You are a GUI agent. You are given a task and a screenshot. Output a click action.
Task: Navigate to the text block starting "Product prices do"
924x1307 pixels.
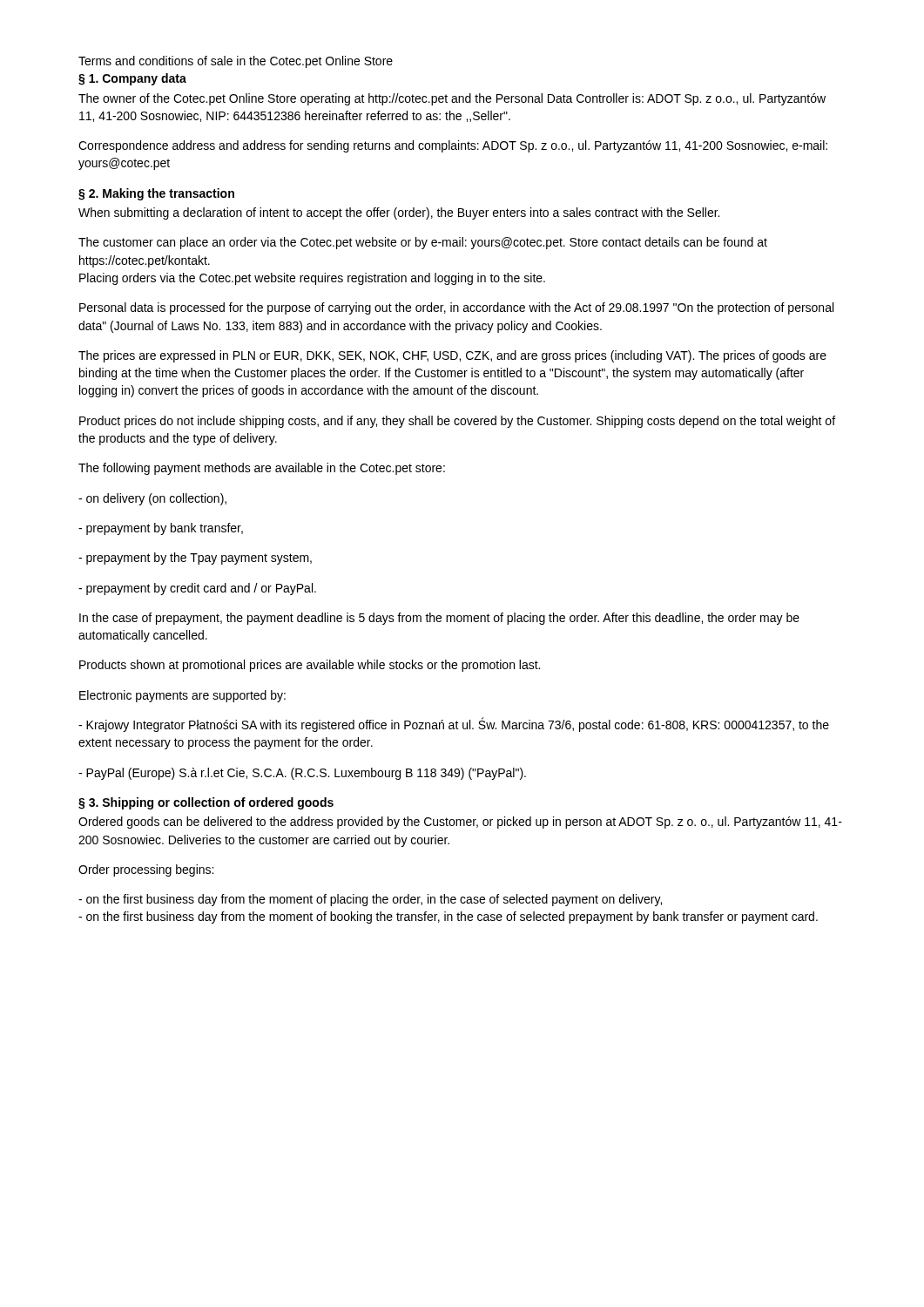pos(457,429)
